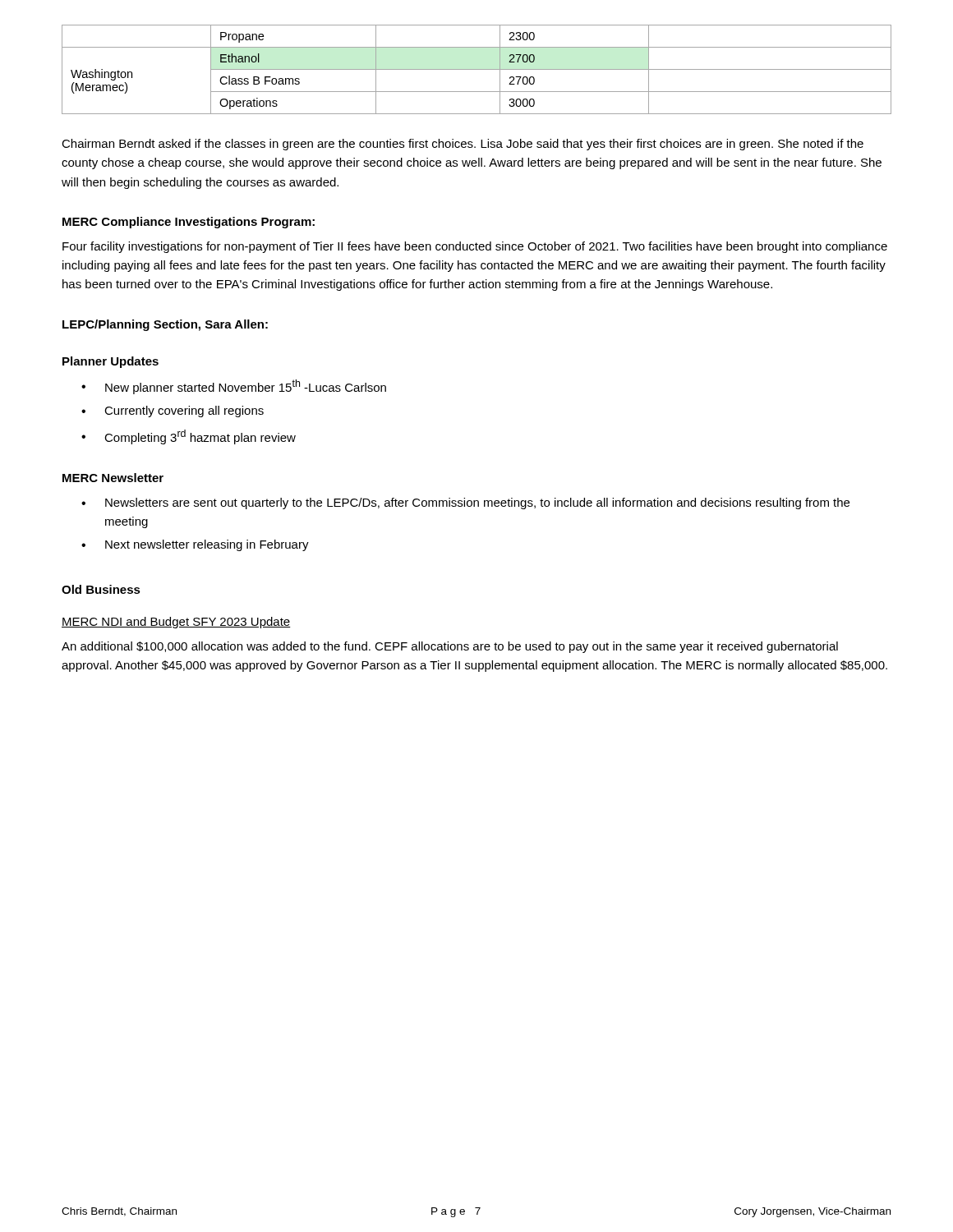This screenshot has height=1232, width=953.
Task: Find the list item containing "• Completing 3rd hazmat plan"
Action: (x=179, y=437)
